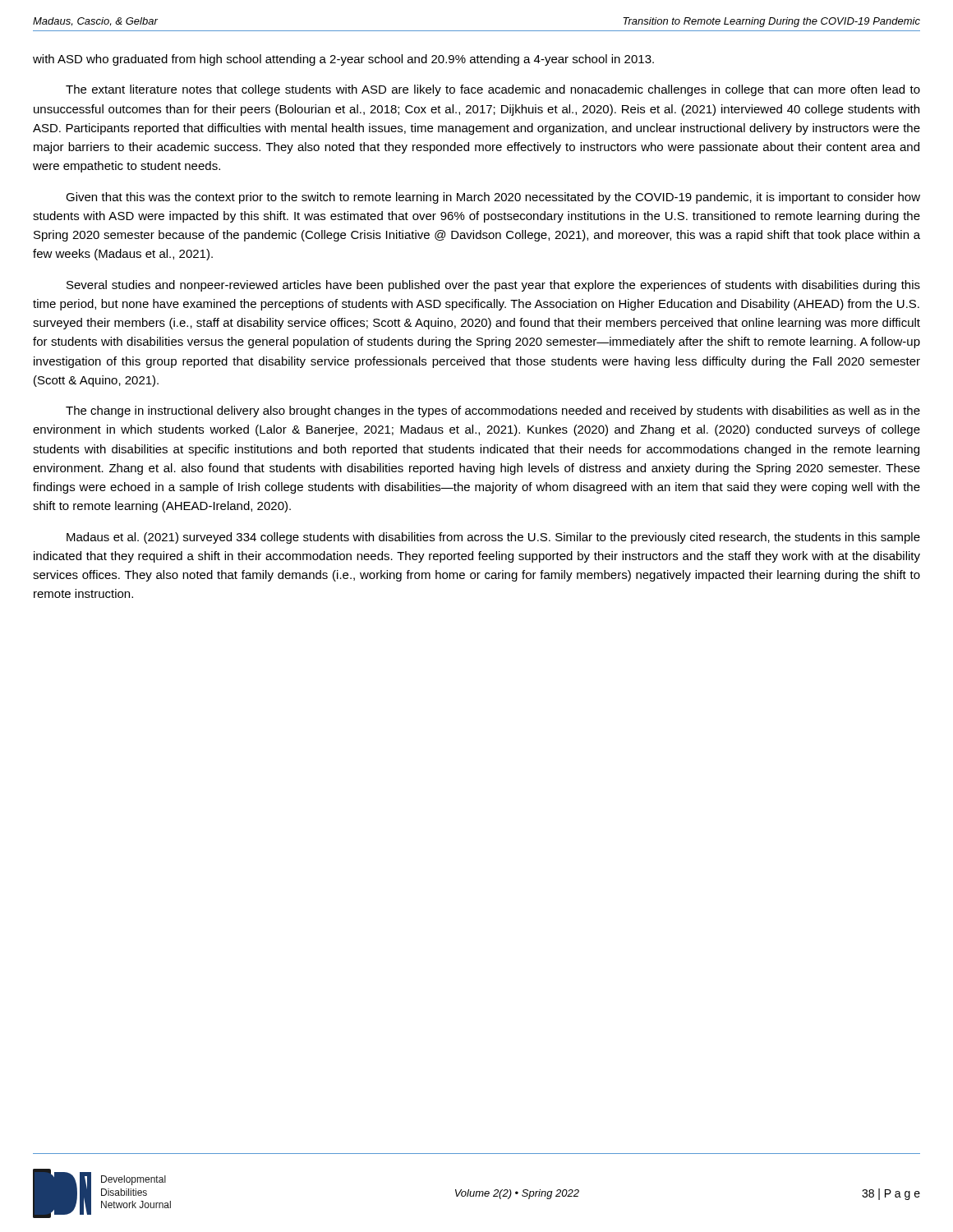The image size is (953, 1232).
Task: Select the element starting "The extant literature notes that college"
Action: (x=476, y=128)
